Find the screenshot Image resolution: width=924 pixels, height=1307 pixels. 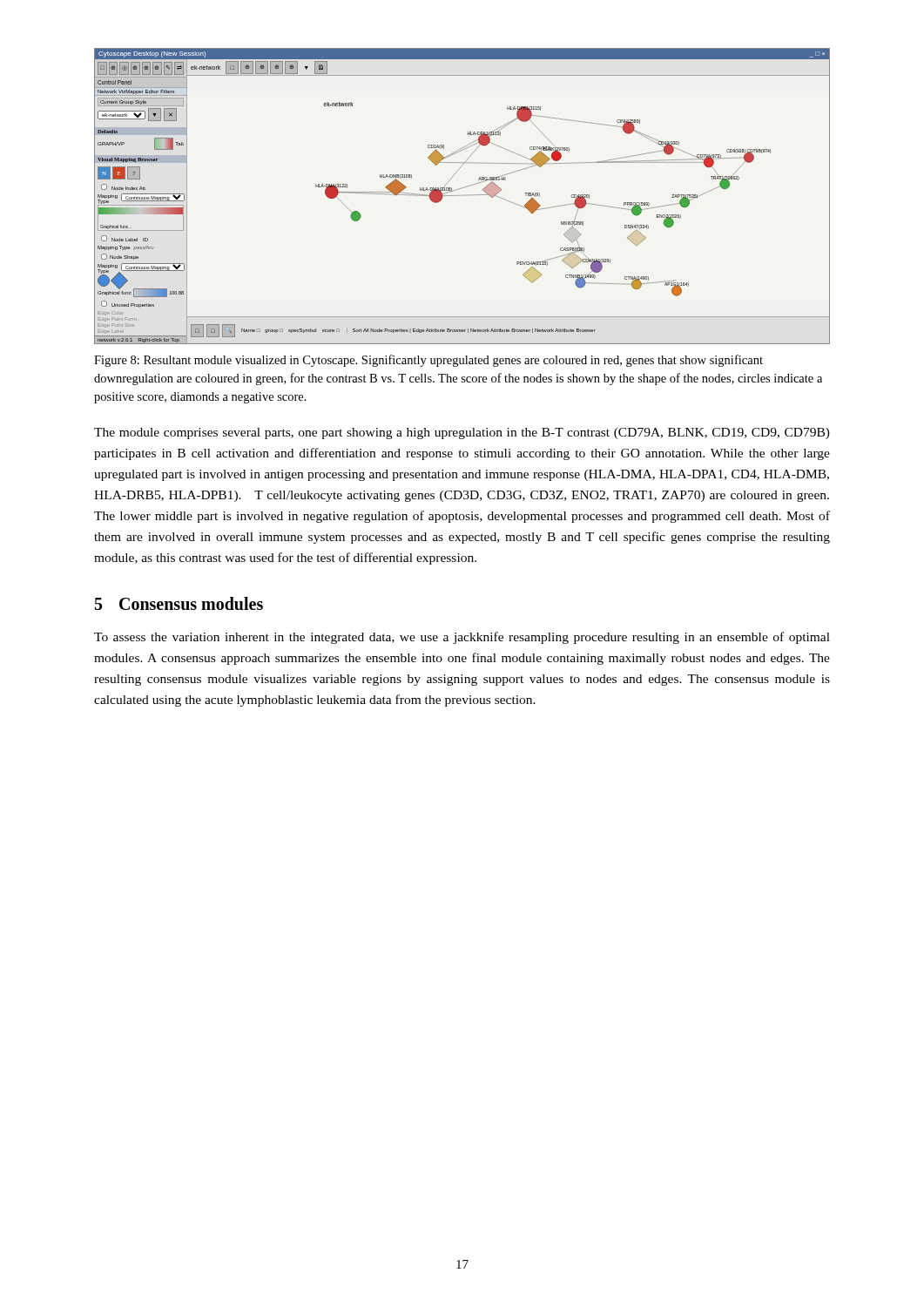coord(462,196)
